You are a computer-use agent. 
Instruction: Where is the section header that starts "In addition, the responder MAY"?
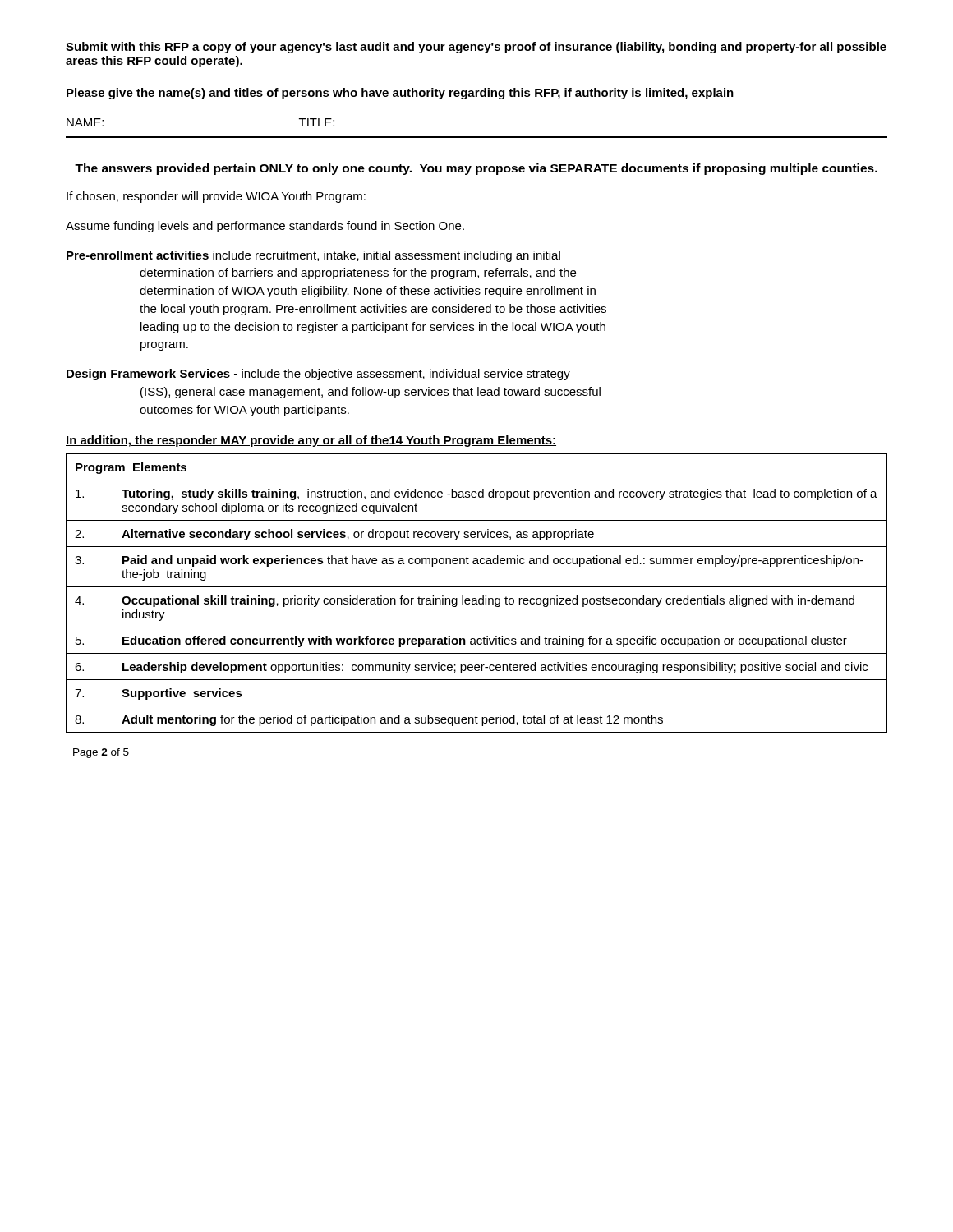pyautogui.click(x=311, y=440)
